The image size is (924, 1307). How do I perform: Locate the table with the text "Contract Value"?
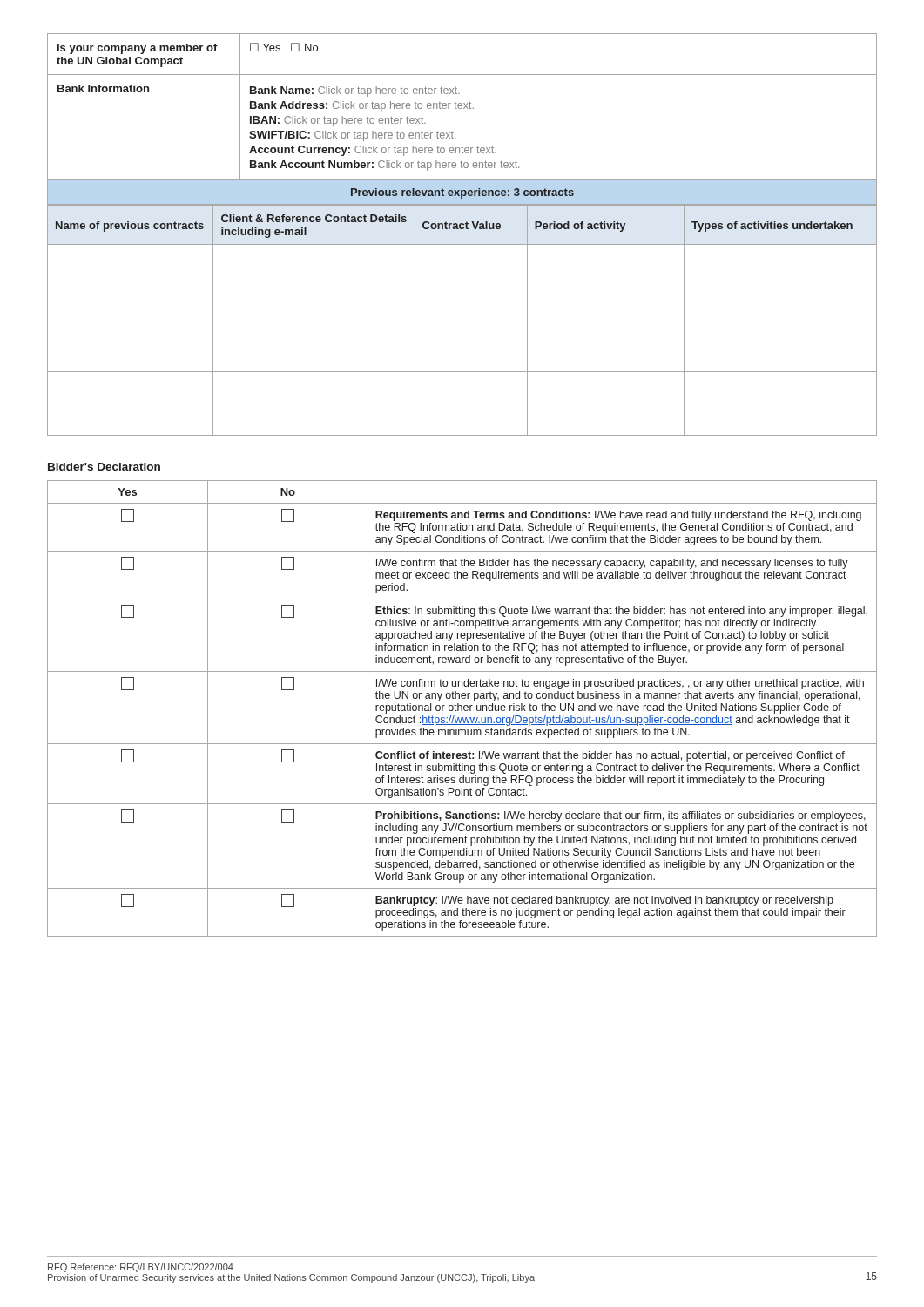coord(462,320)
